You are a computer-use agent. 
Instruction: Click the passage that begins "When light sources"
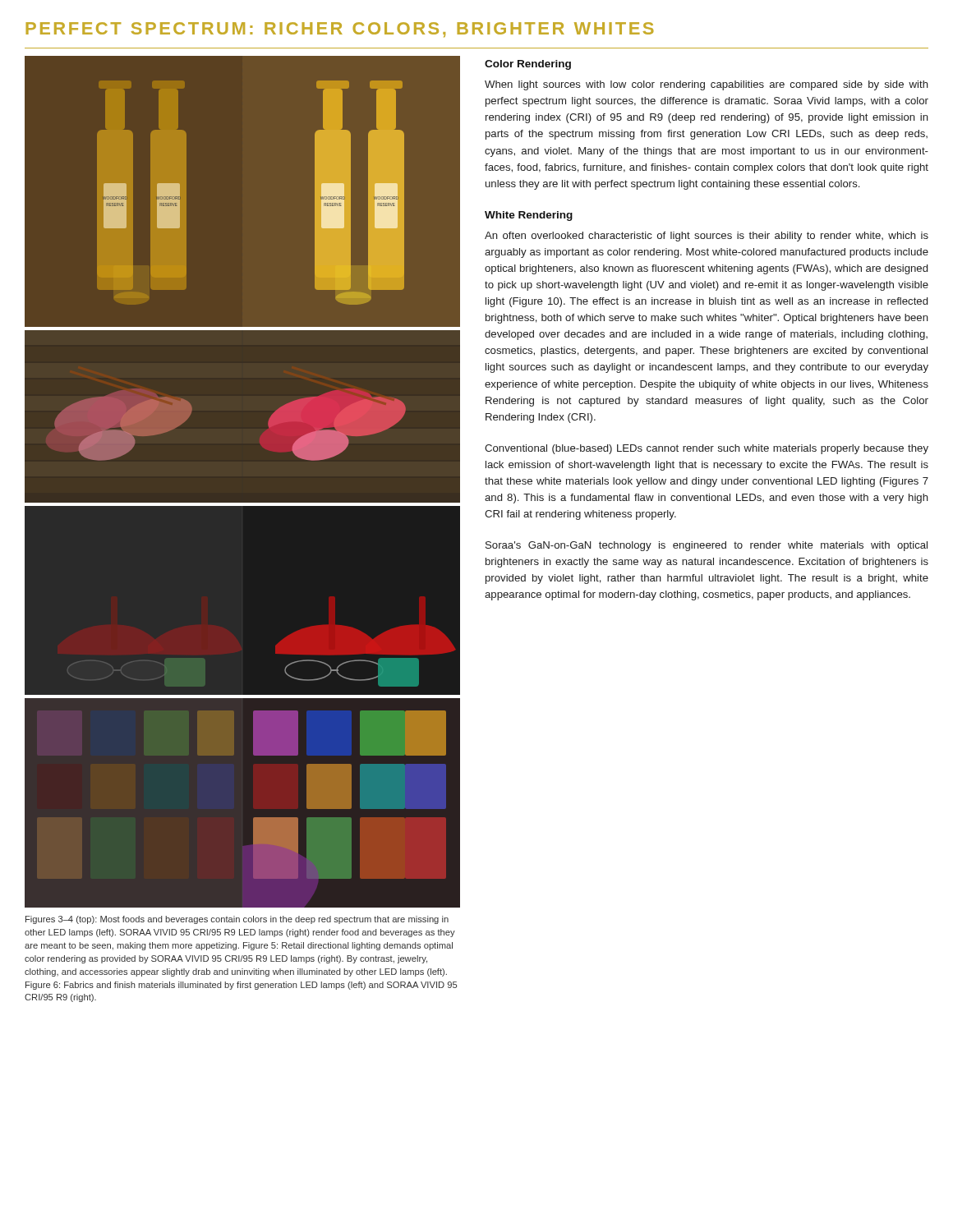tap(707, 134)
